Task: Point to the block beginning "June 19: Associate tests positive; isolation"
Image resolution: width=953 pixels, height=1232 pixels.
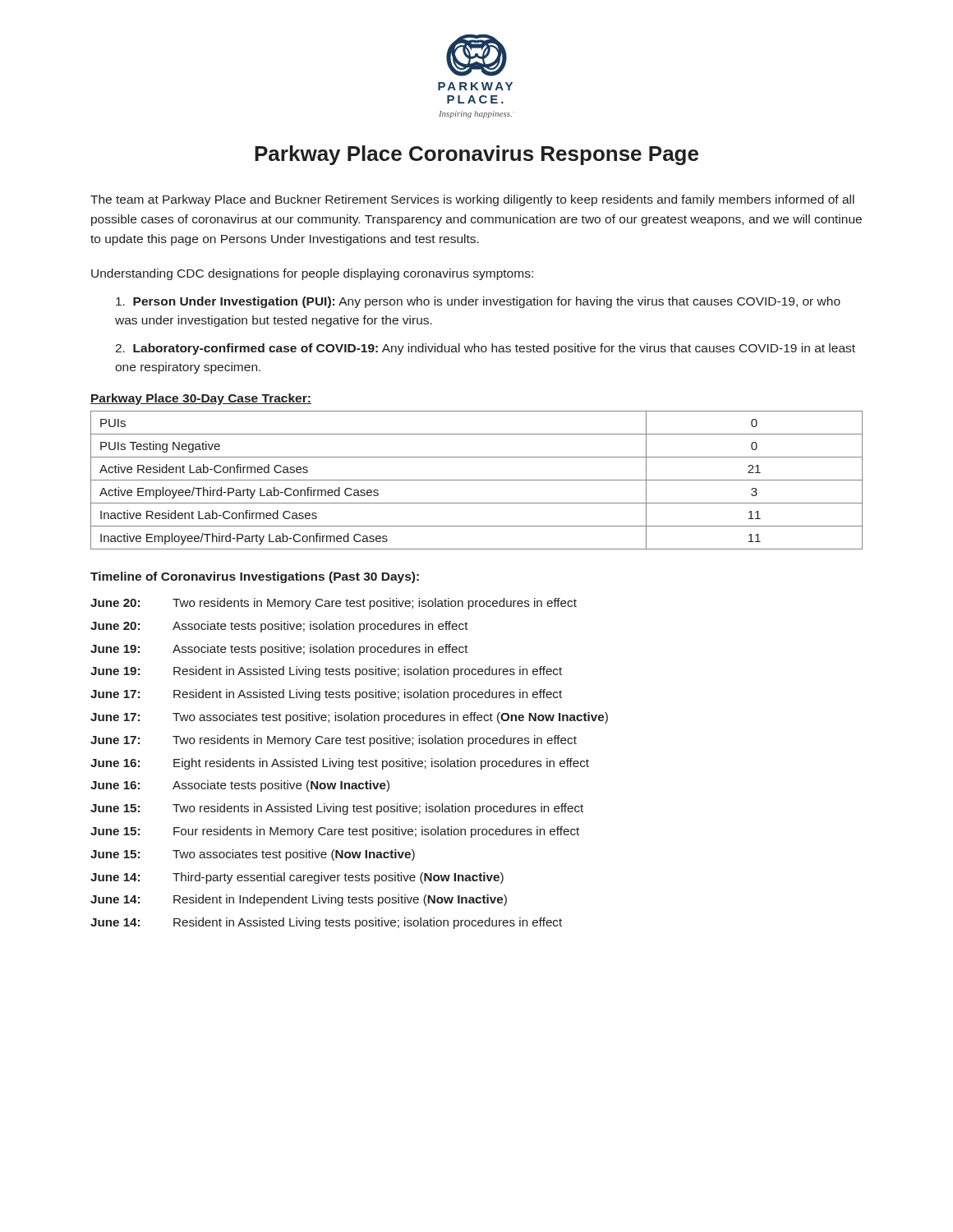Action: click(x=476, y=649)
